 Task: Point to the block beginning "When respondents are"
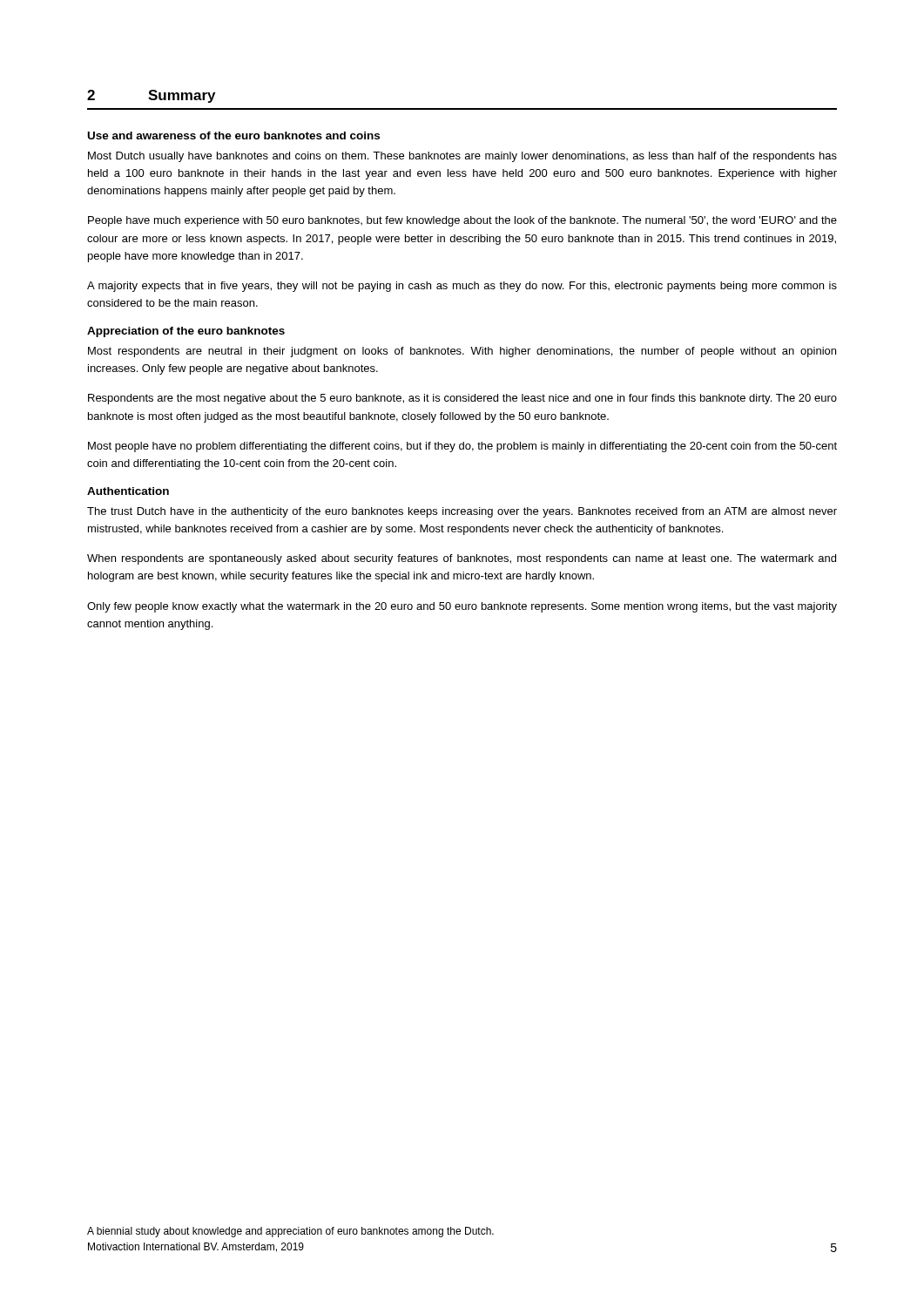(x=462, y=567)
